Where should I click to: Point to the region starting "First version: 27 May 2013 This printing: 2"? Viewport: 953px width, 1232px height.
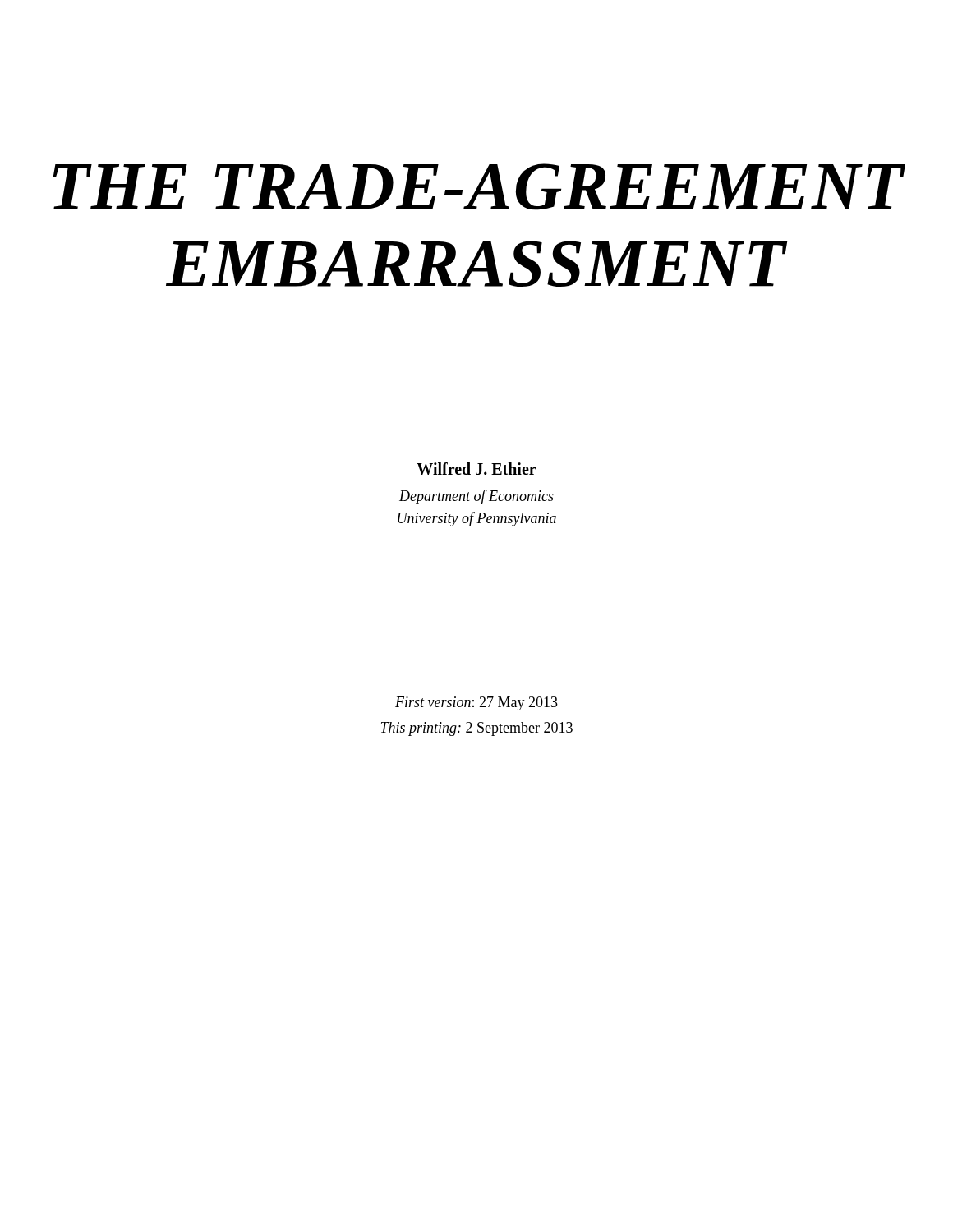click(476, 715)
